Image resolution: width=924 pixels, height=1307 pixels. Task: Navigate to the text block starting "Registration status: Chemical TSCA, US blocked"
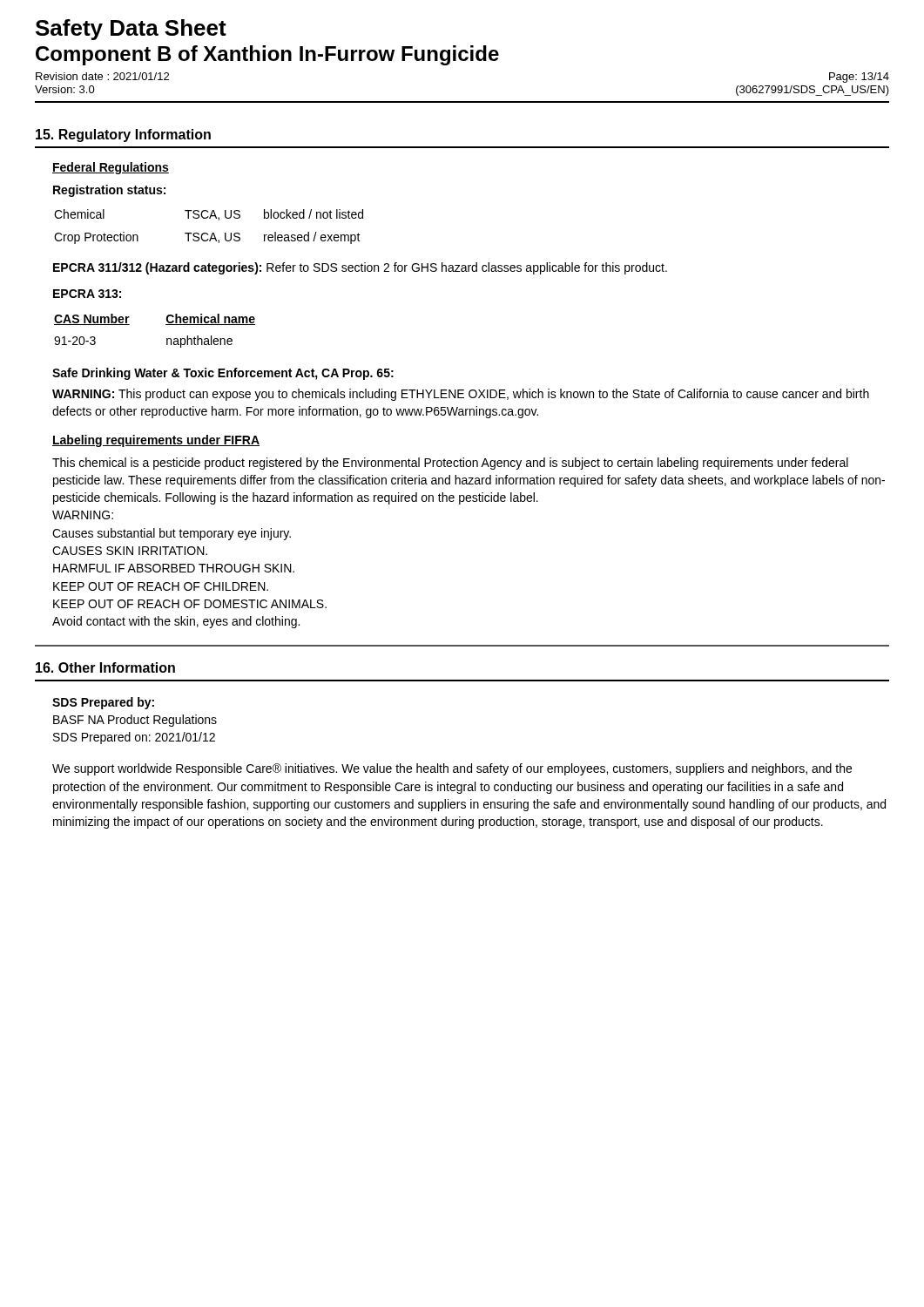pyautogui.click(x=109, y=191)
